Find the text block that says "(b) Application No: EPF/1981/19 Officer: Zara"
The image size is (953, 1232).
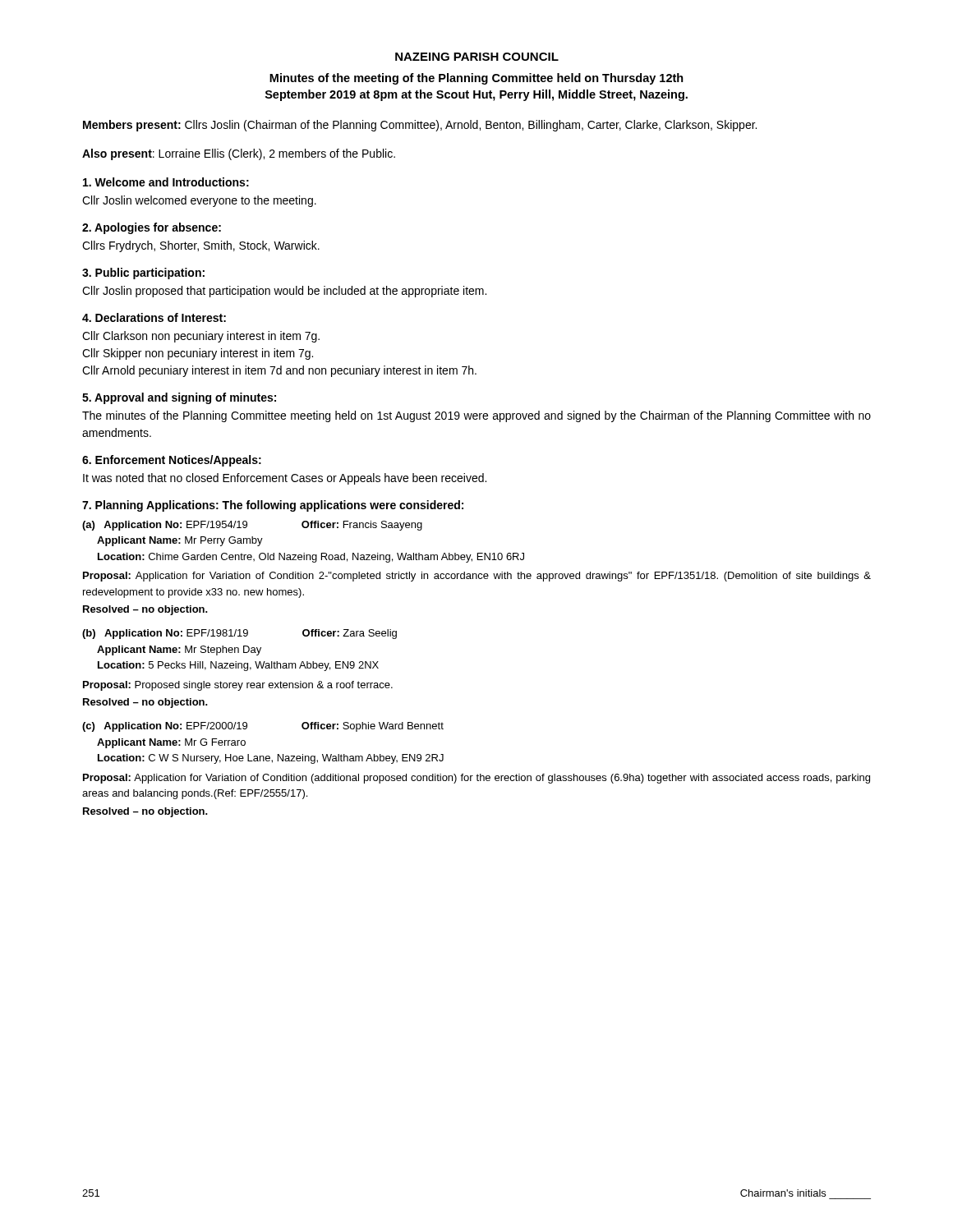click(240, 649)
